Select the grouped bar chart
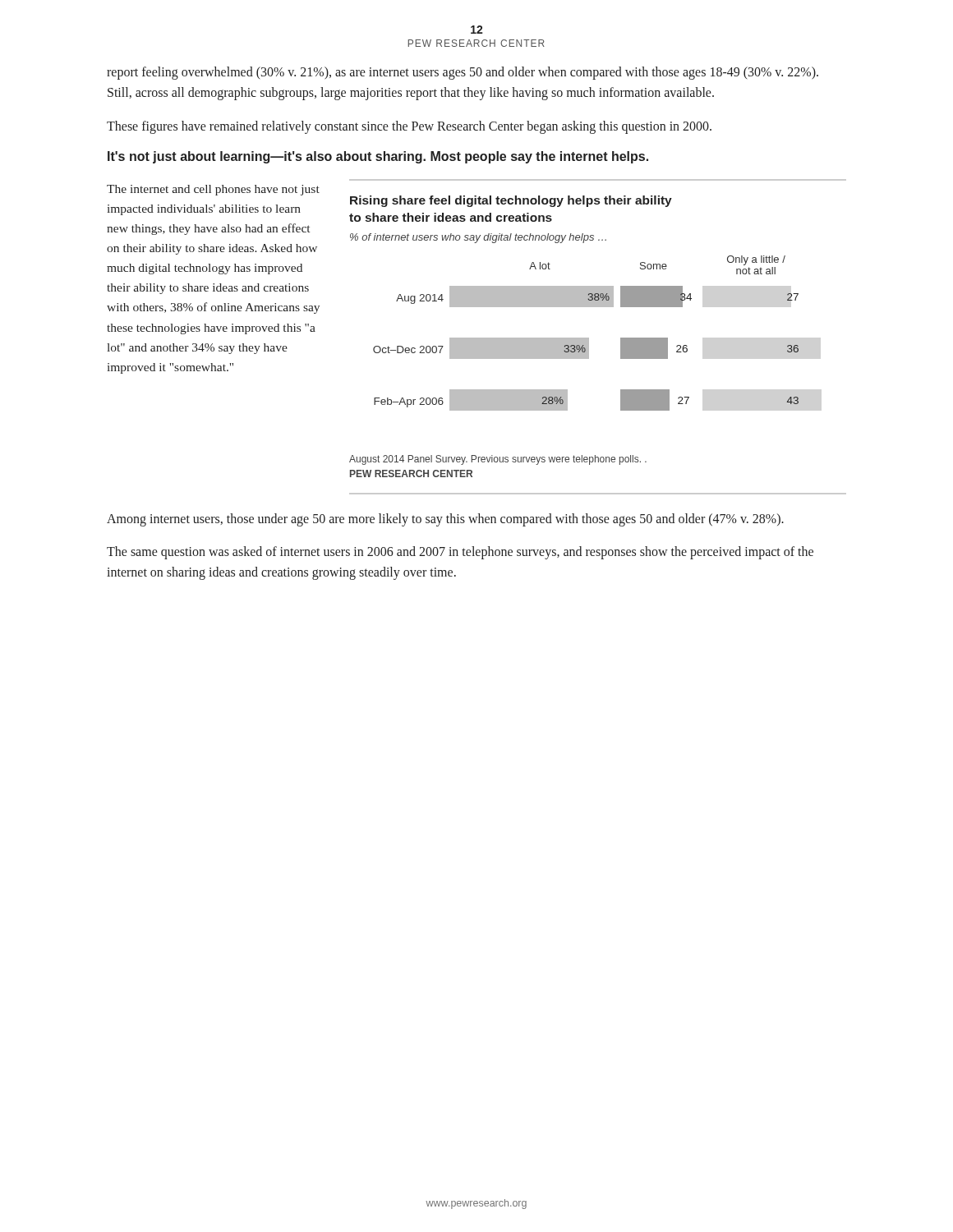Viewport: 953px width, 1232px height. 598,337
